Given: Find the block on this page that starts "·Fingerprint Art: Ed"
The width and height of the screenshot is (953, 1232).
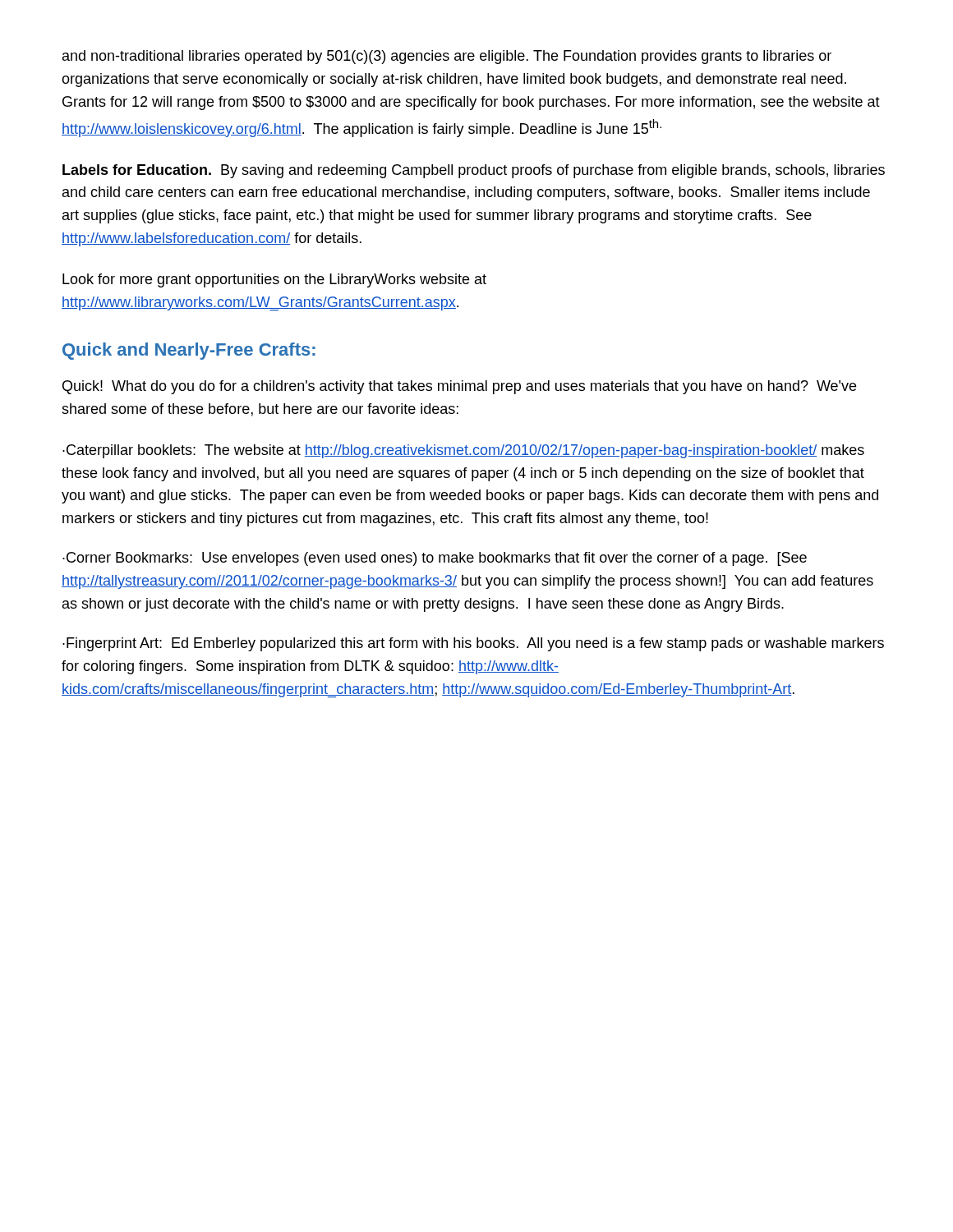Looking at the screenshot, I should point(473,666).
